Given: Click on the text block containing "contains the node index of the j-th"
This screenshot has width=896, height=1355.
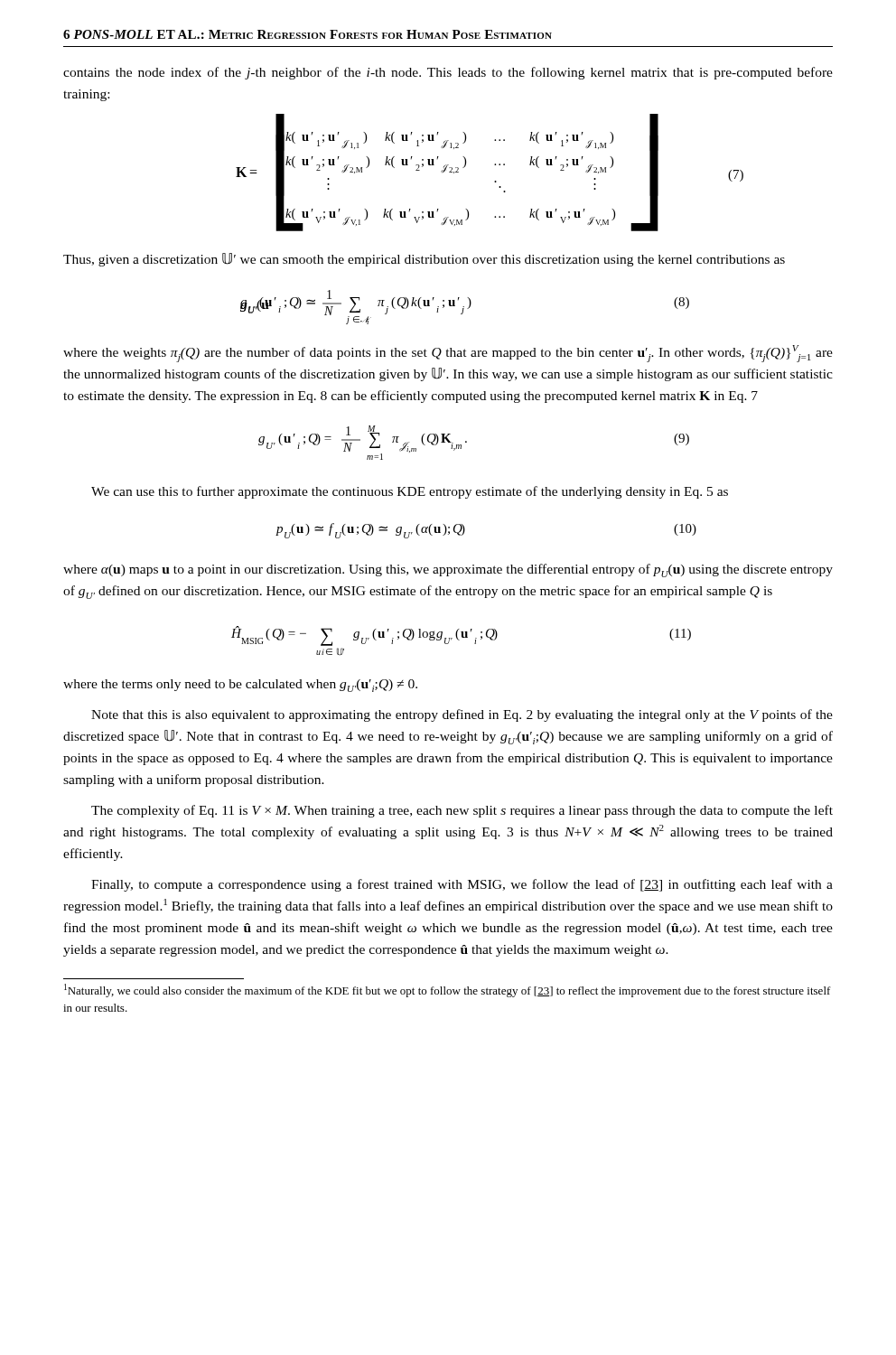Looking at the screenshot, I should (x=448, y=83).
